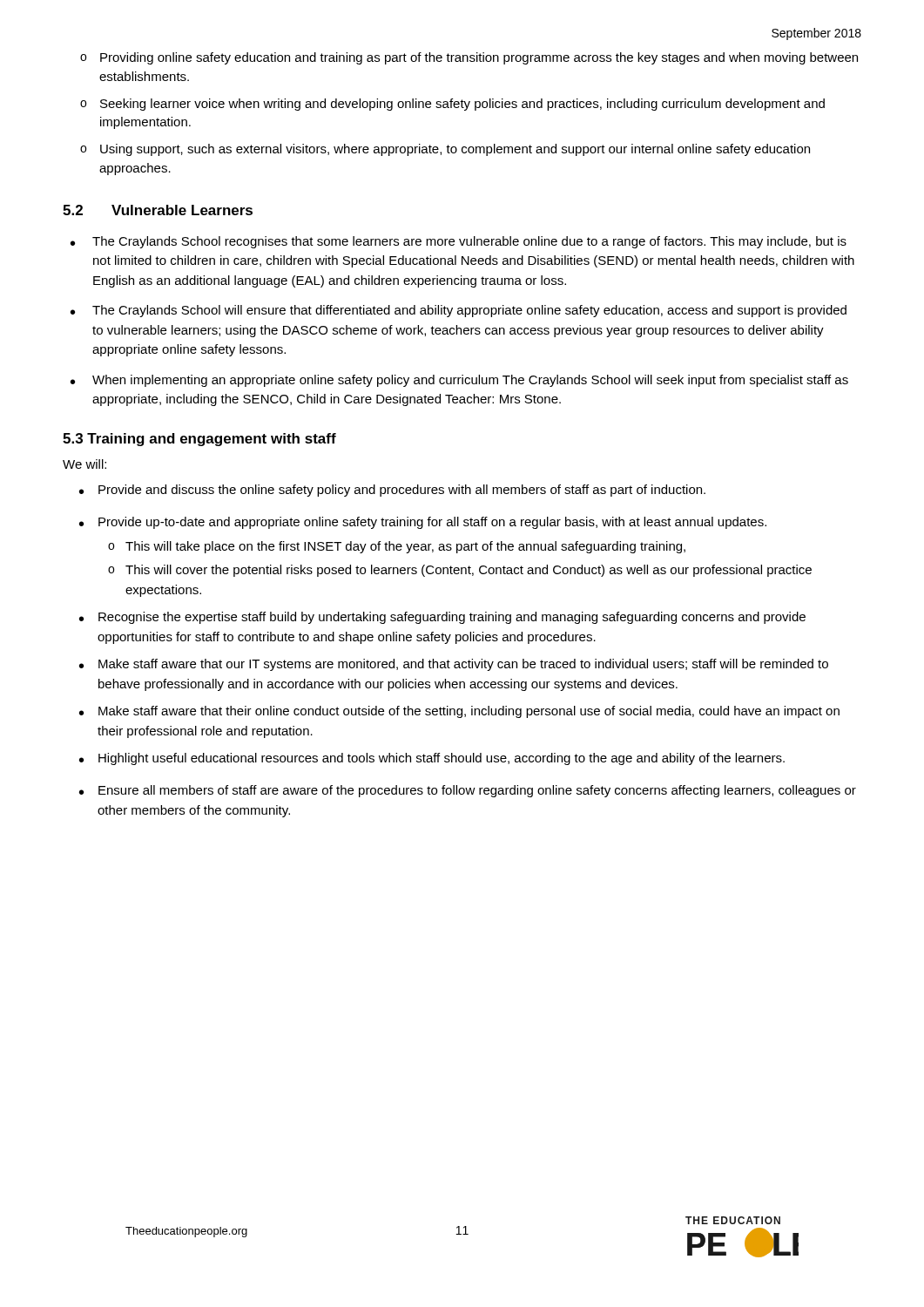Click on the block starting "• The Craylands School will ensure"
The width and height of the screenshot is (924, 1307).
pyautogui.click(x=465, y=330)
